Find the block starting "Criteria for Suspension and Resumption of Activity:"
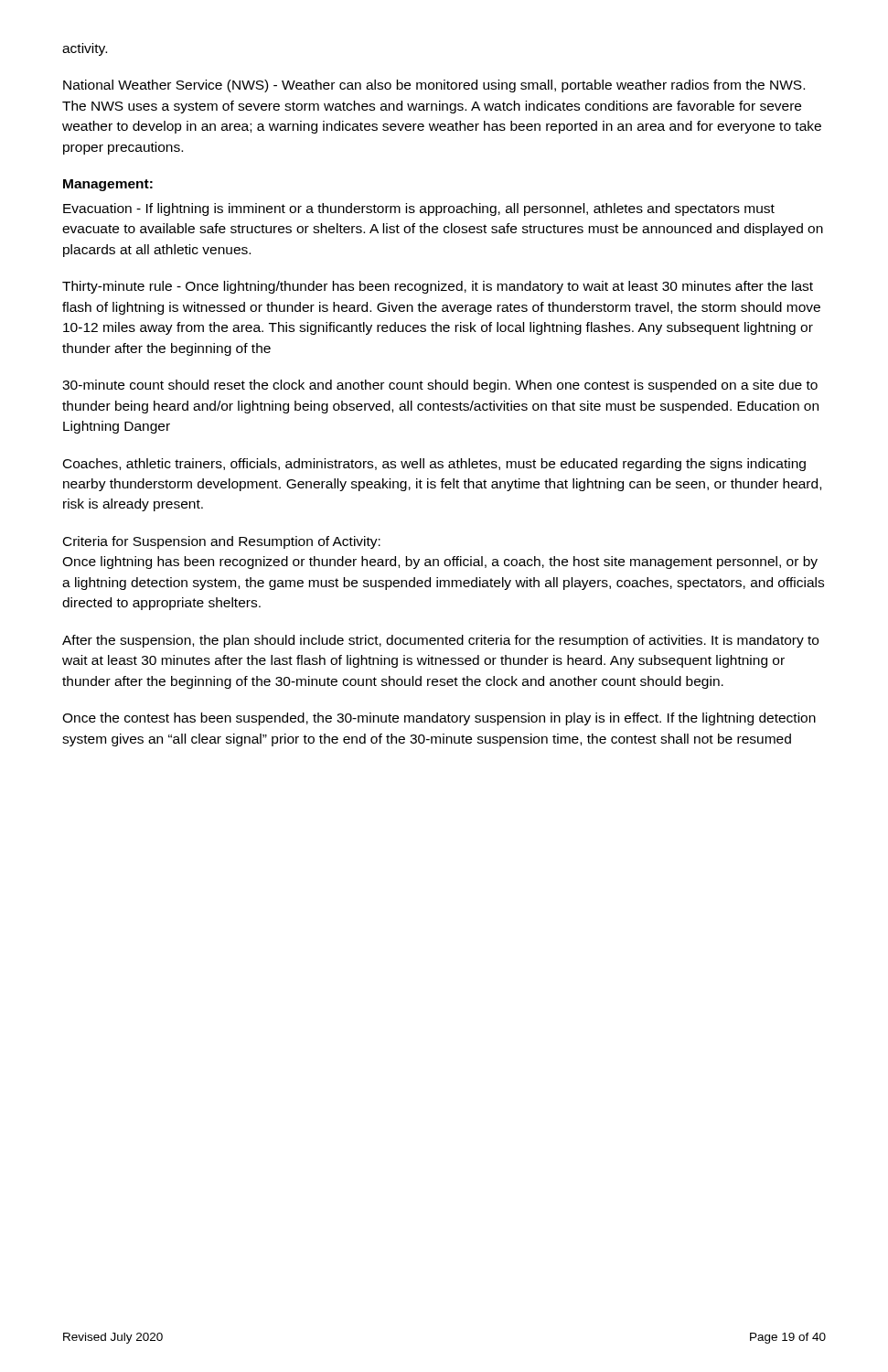This screenshot has width=888, height=1372. [x=443, y=572]
